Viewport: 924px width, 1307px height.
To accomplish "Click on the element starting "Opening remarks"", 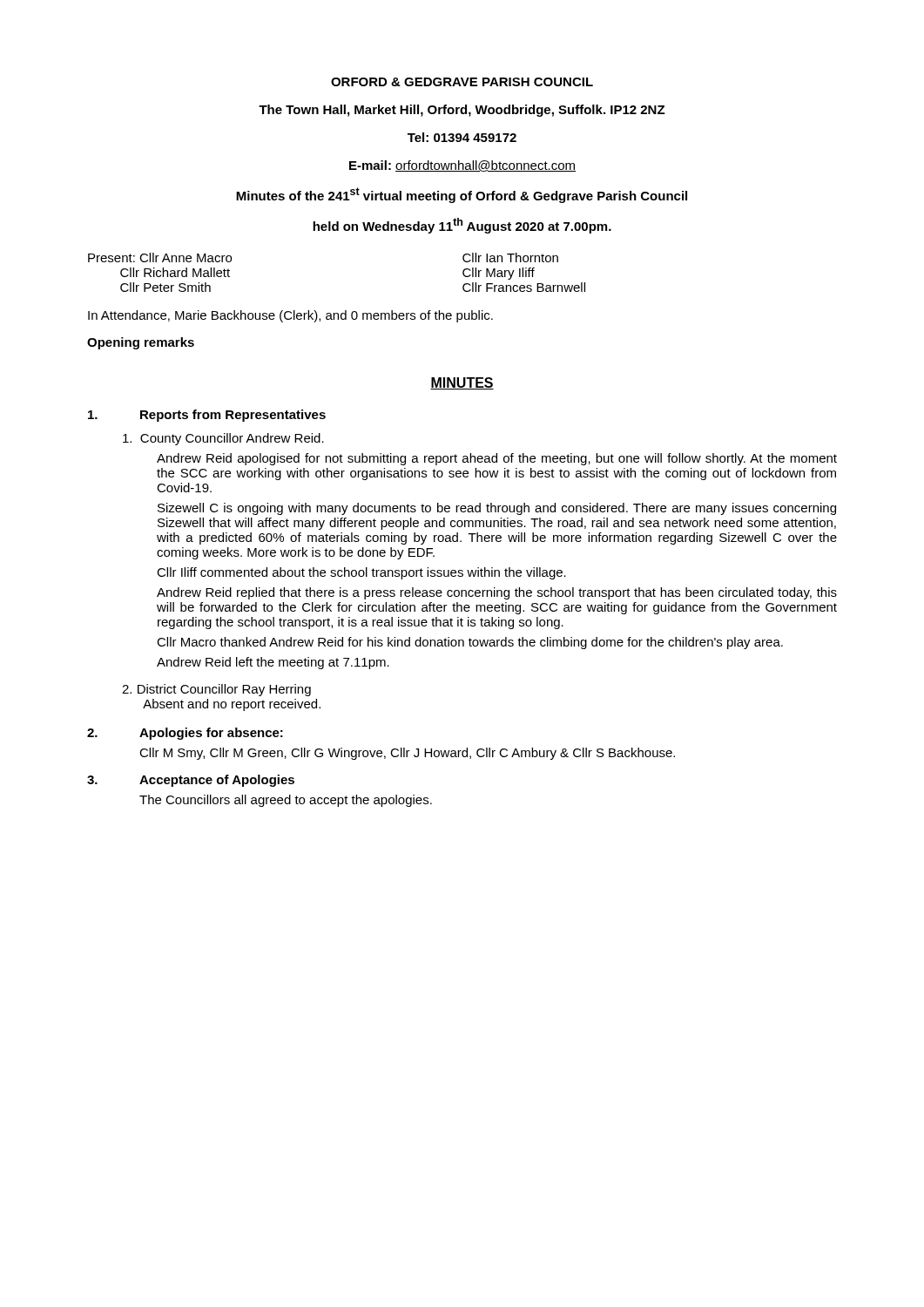I will 141,342.
